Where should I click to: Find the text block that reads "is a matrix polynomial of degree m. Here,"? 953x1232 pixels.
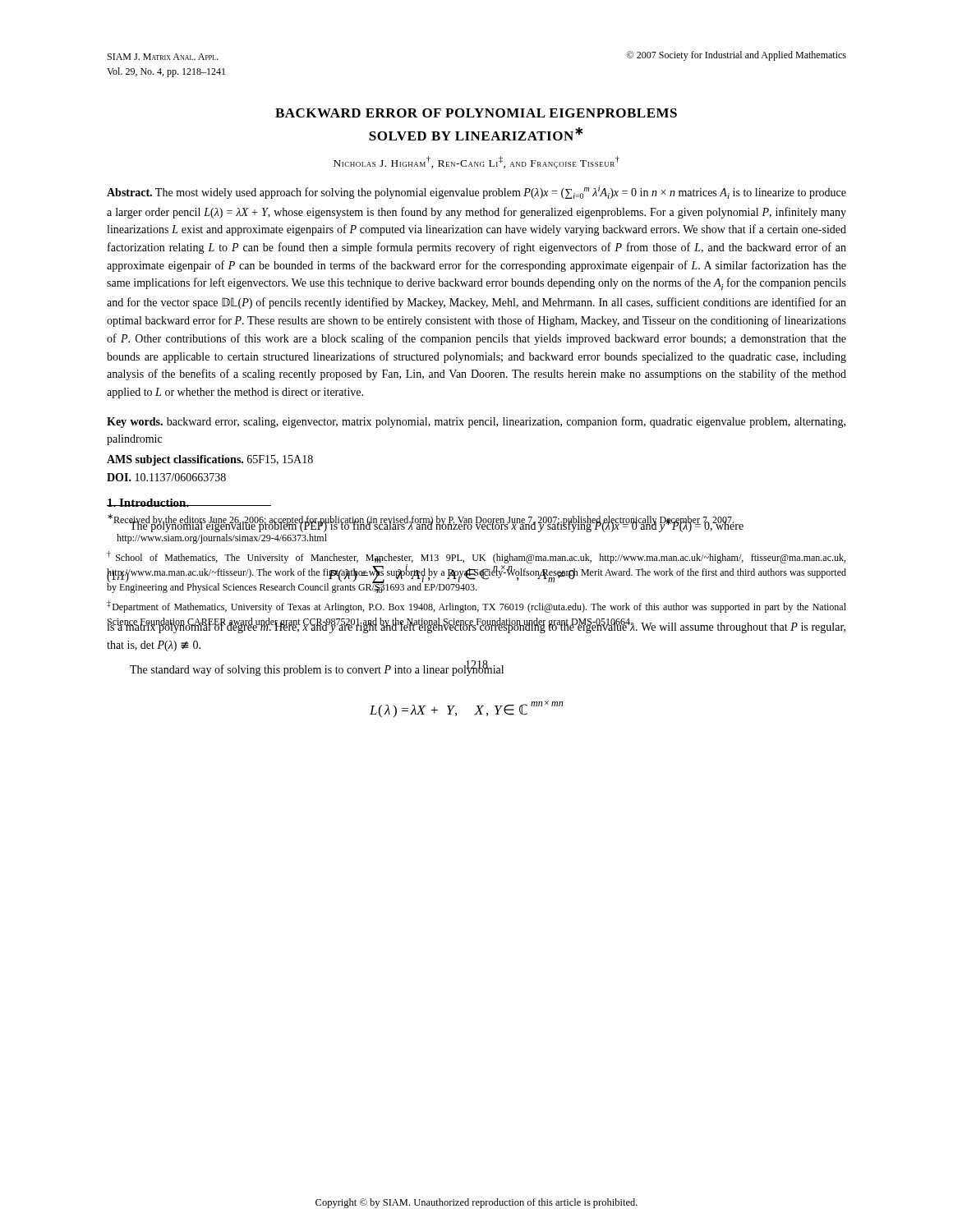[476, 636]
